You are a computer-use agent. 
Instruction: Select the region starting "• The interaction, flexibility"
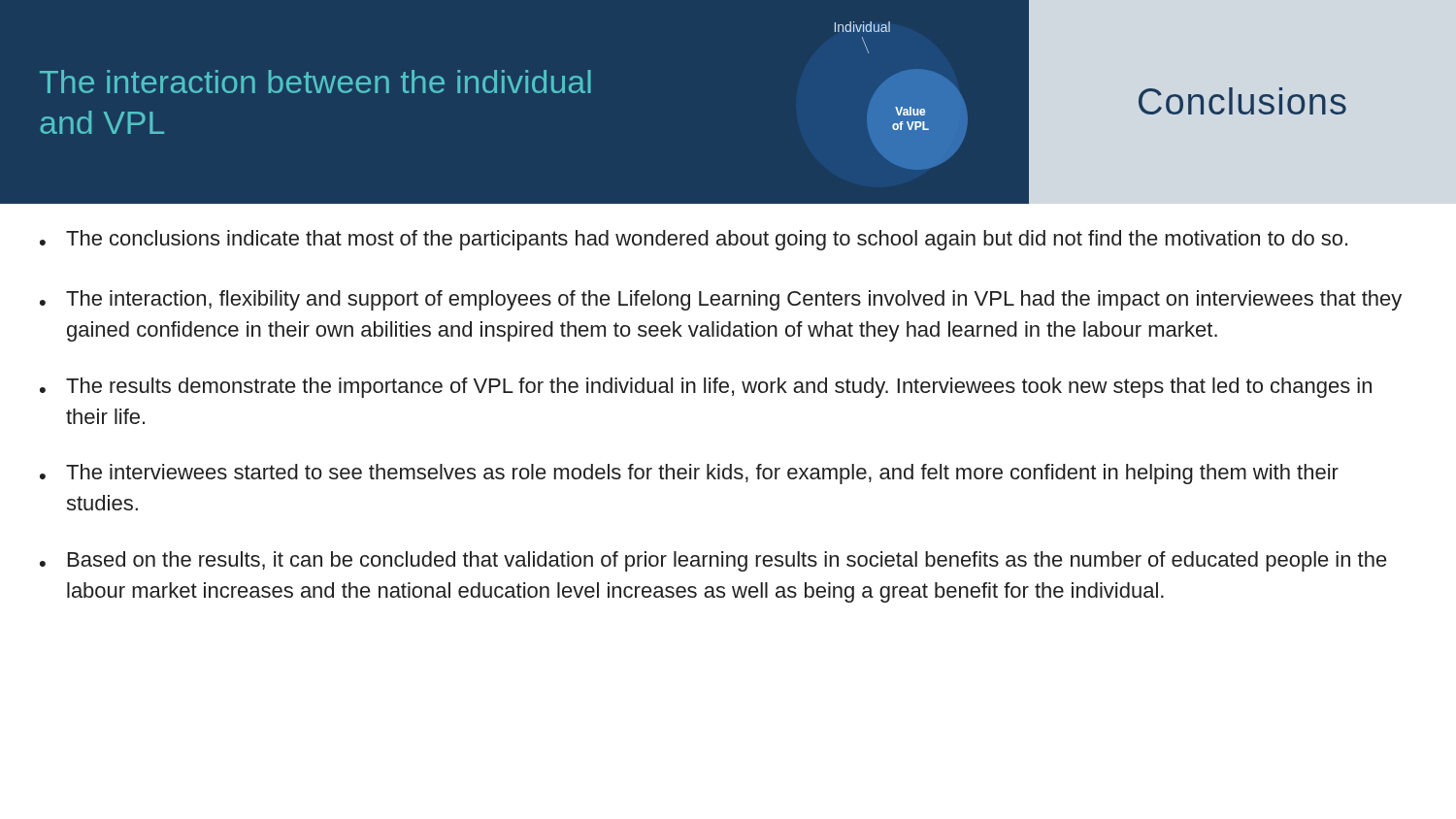point(728,314)
